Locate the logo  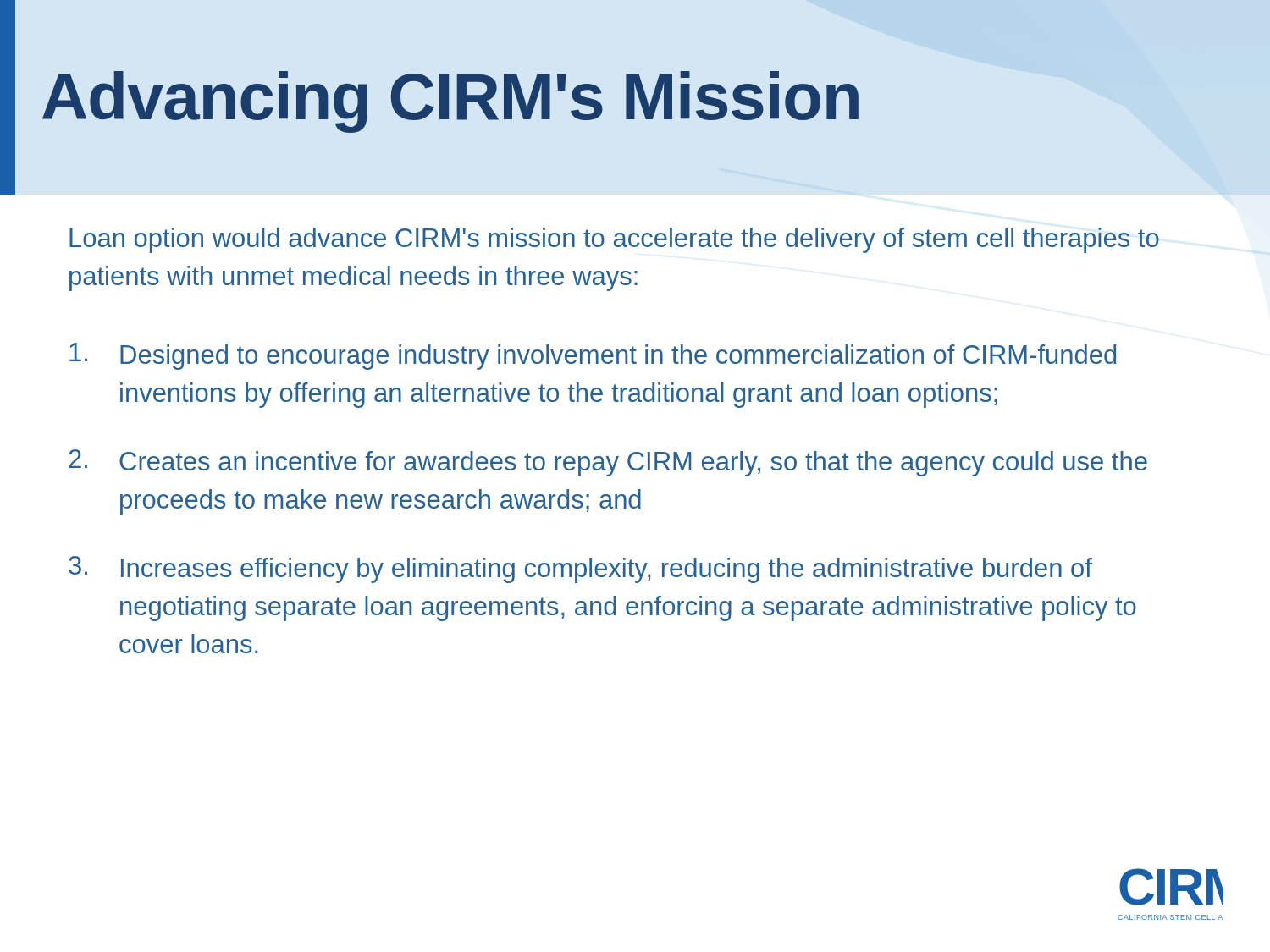[1168, 890]
